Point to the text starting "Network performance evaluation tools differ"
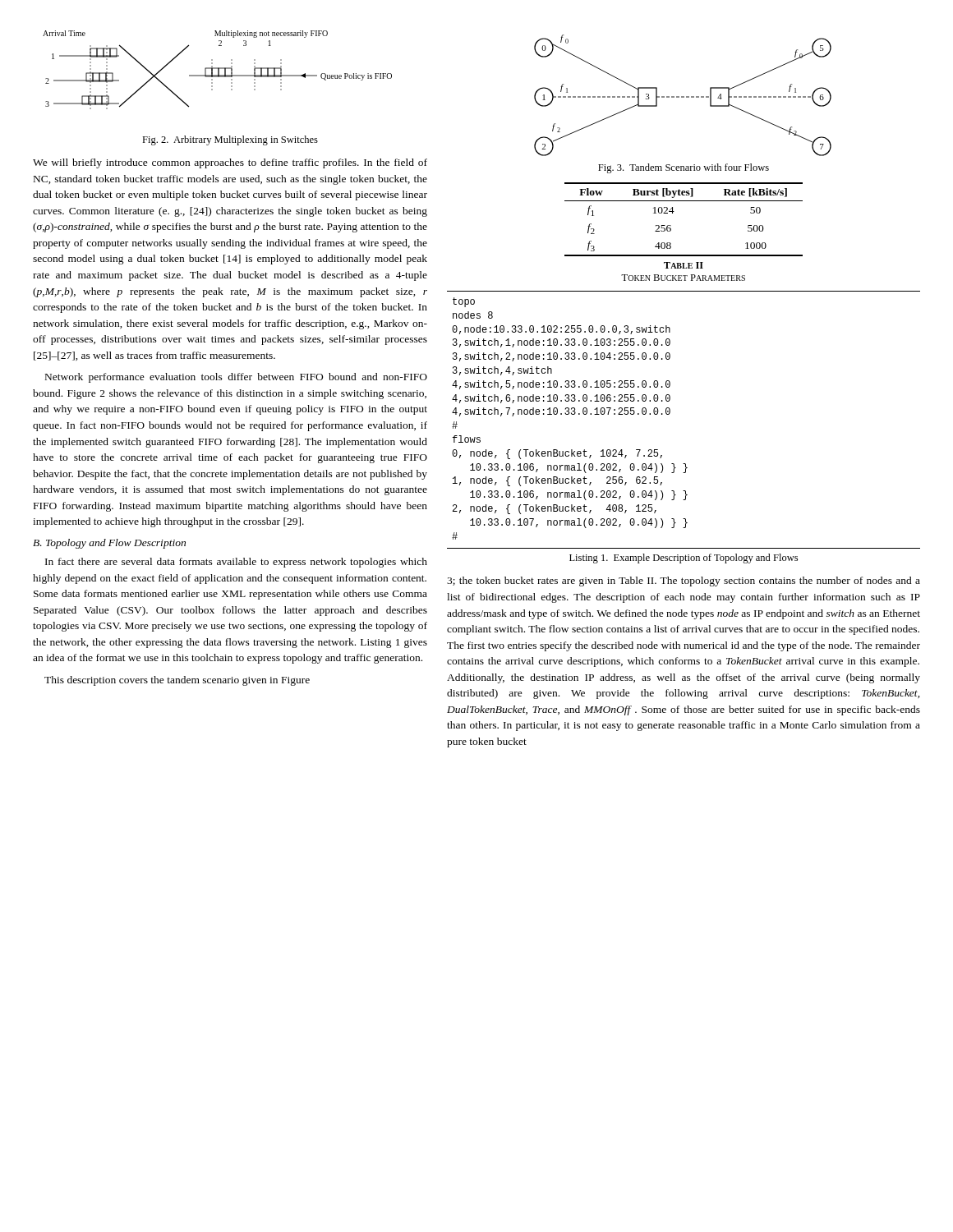 [x=230, y=449]
